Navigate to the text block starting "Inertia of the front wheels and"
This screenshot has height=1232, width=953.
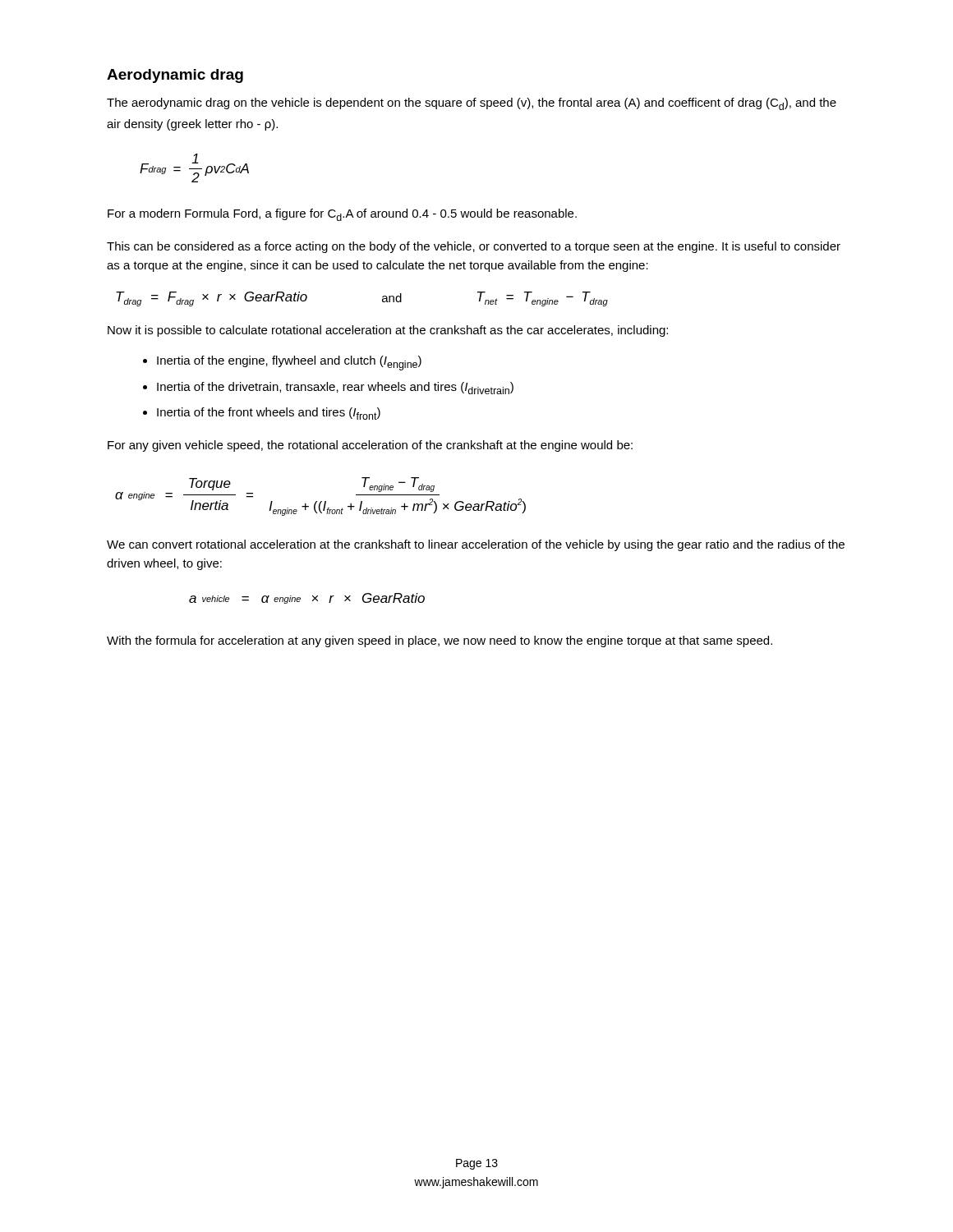point(268,414)
